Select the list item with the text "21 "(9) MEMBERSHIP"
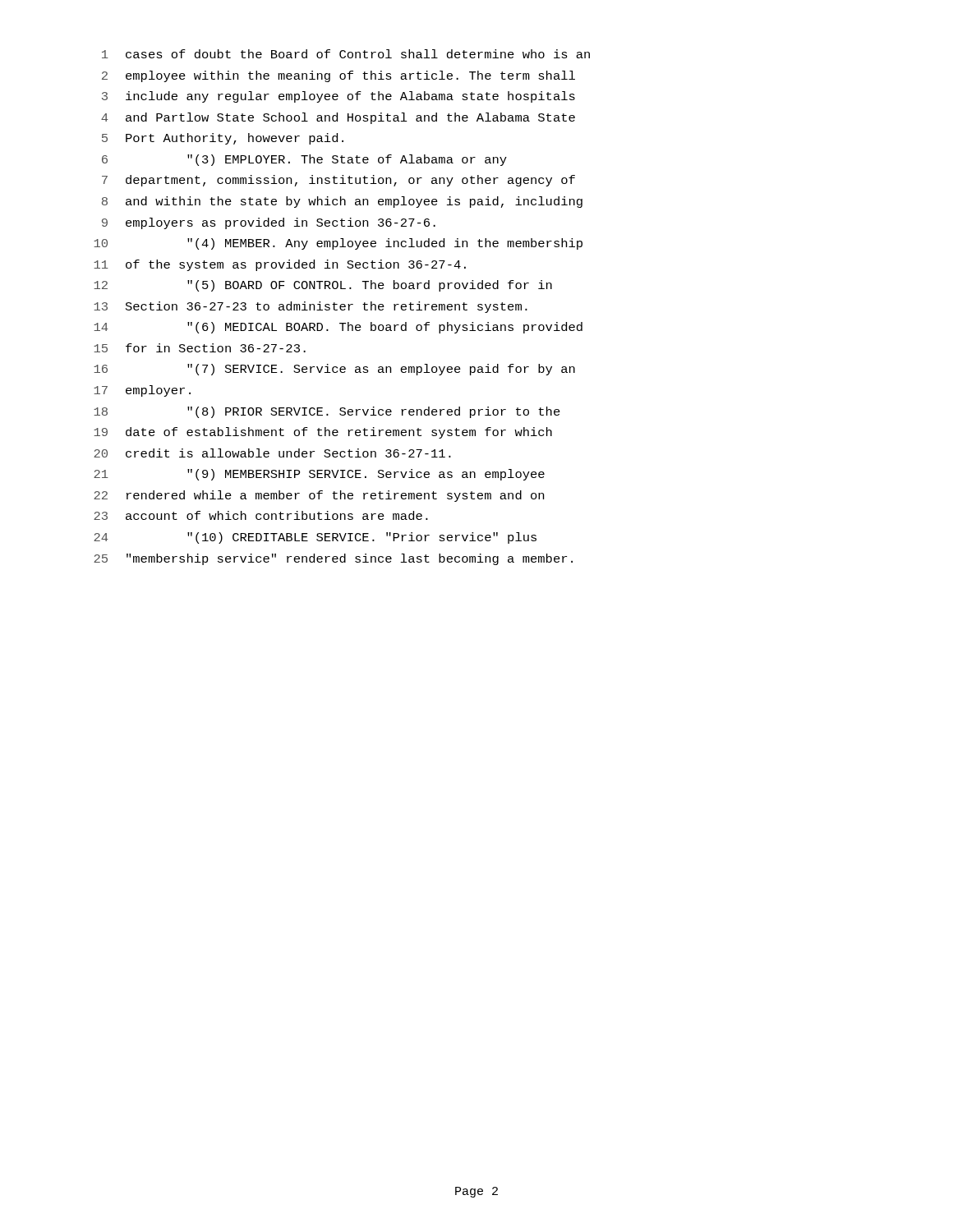This screenshot has height=1232, width=953. point(476,476)
